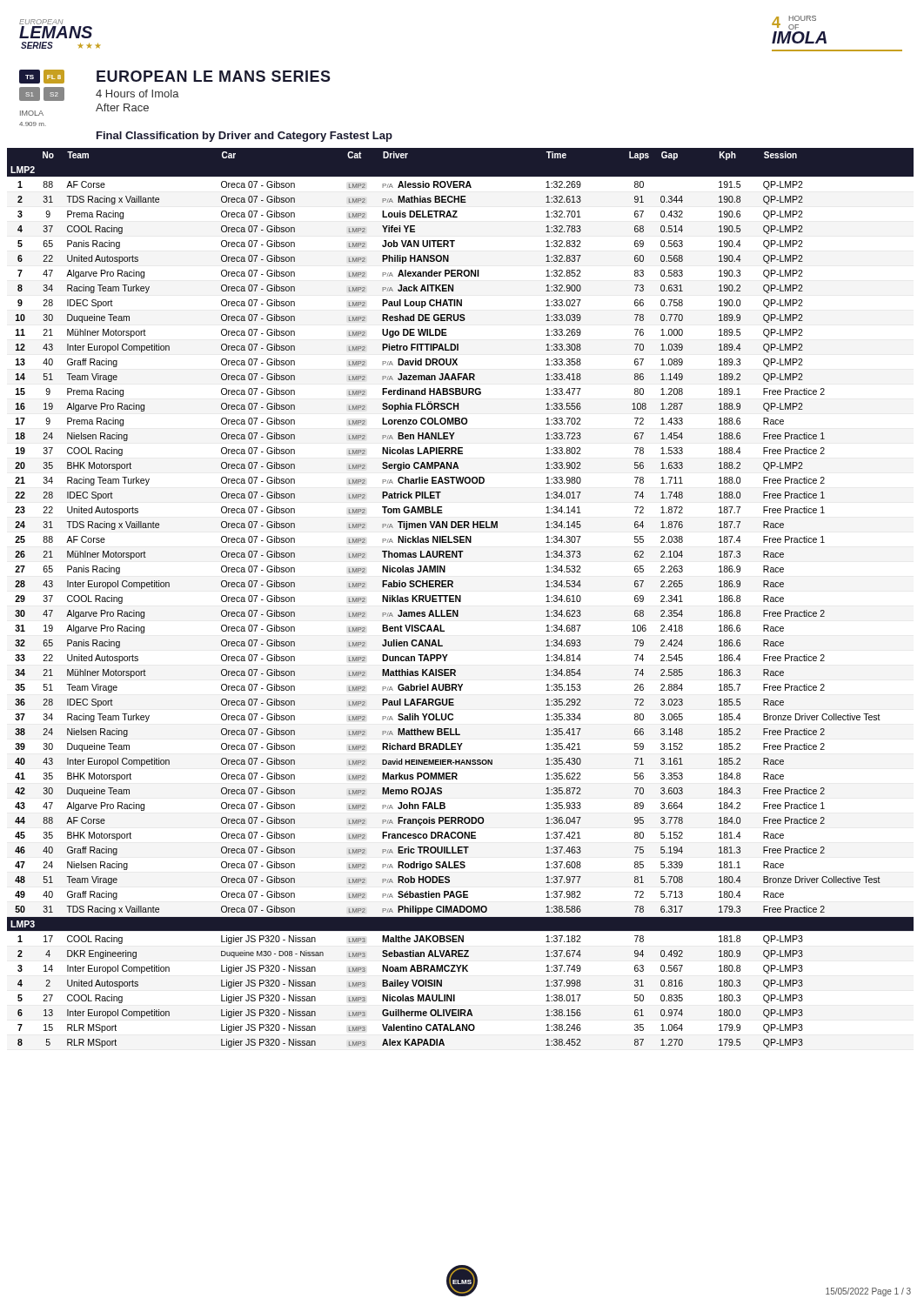Viewport: 924px width, 1305px height.
Task: Select the text that says "After Race"
Action: pyautogui.click(x=122, y=107)
